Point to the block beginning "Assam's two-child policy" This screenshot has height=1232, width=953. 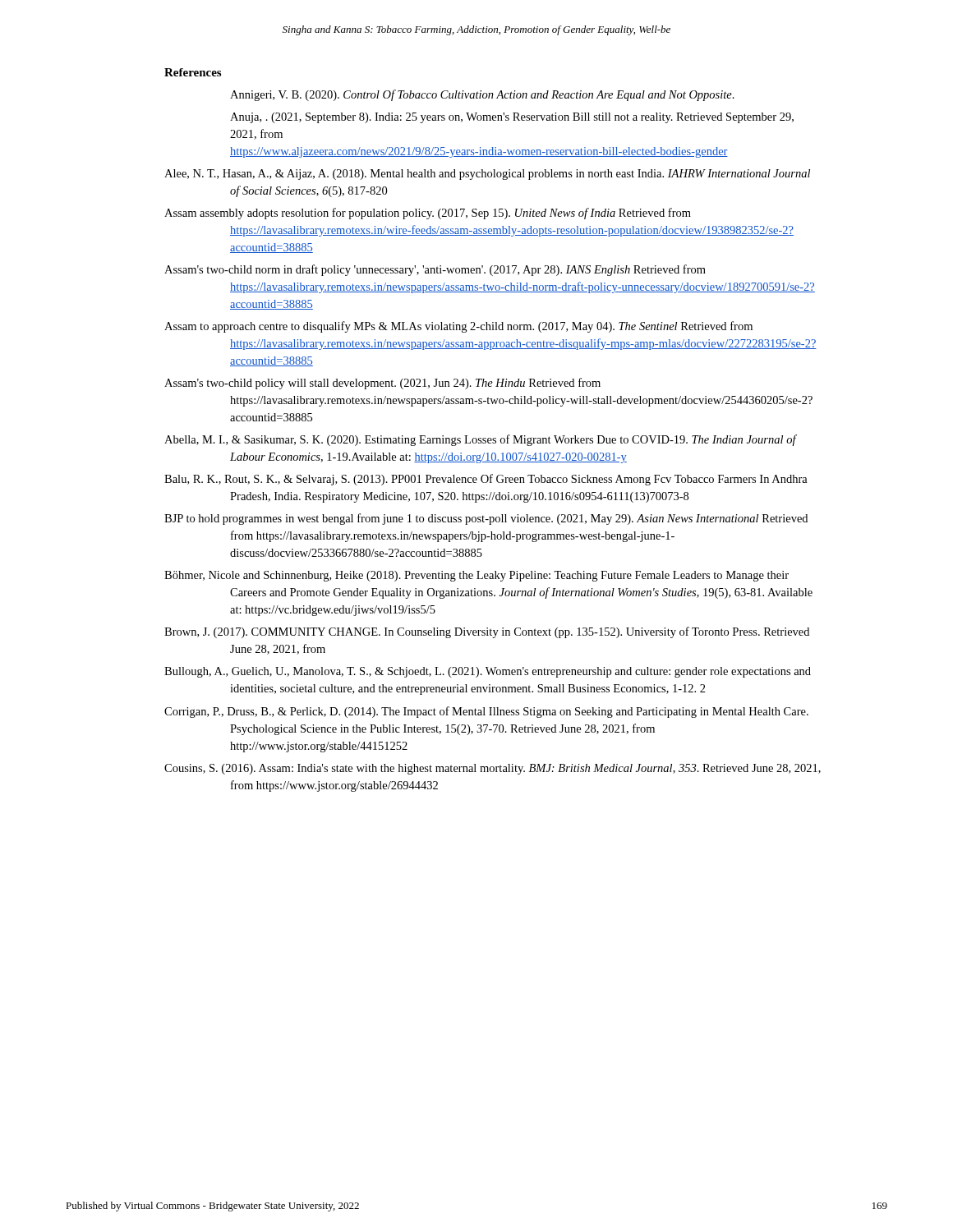[x=489, y=400]
